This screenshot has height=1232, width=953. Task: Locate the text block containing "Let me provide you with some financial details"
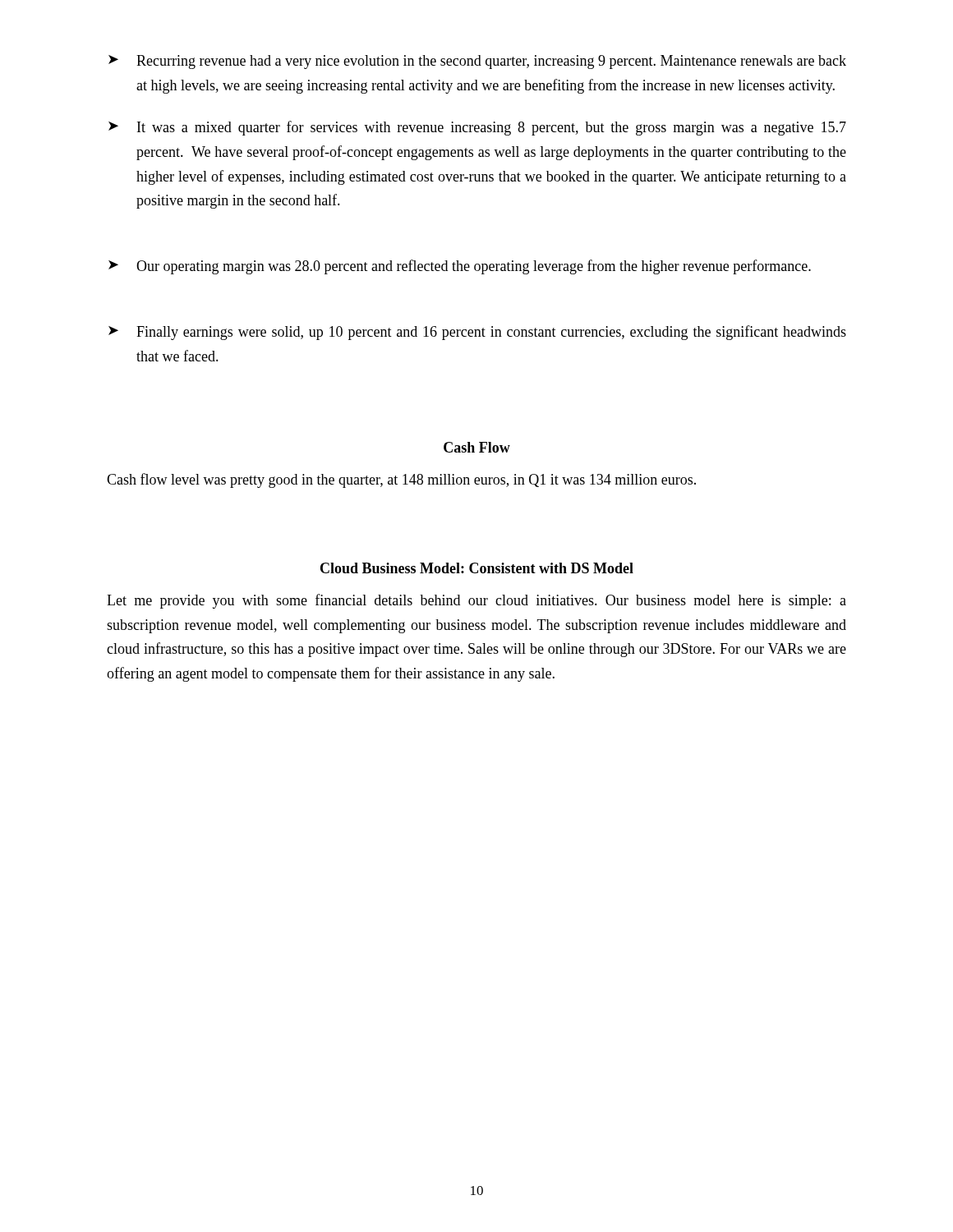click(x=476, y=637)
